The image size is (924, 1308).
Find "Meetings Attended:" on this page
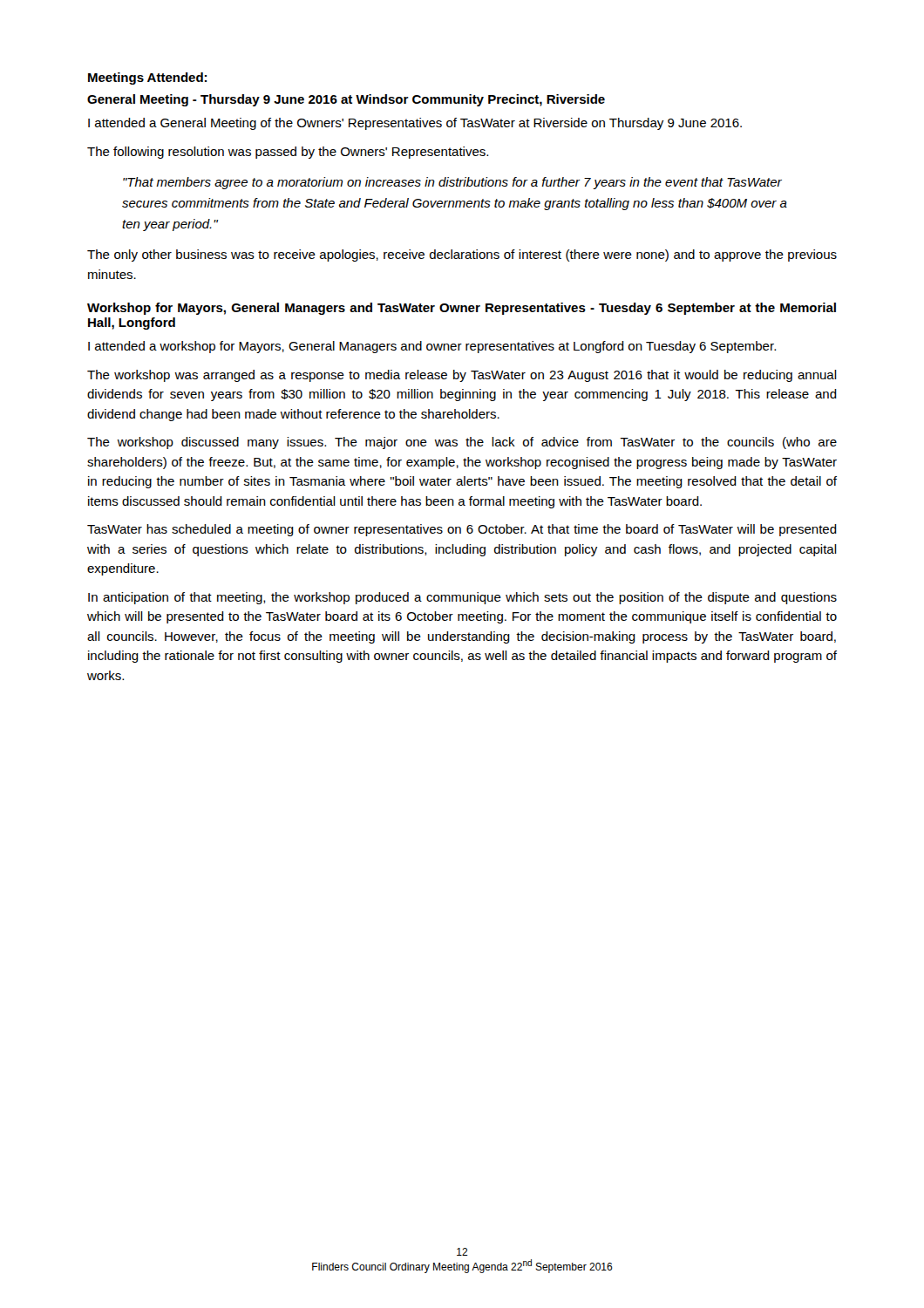(x=148, y=77)
